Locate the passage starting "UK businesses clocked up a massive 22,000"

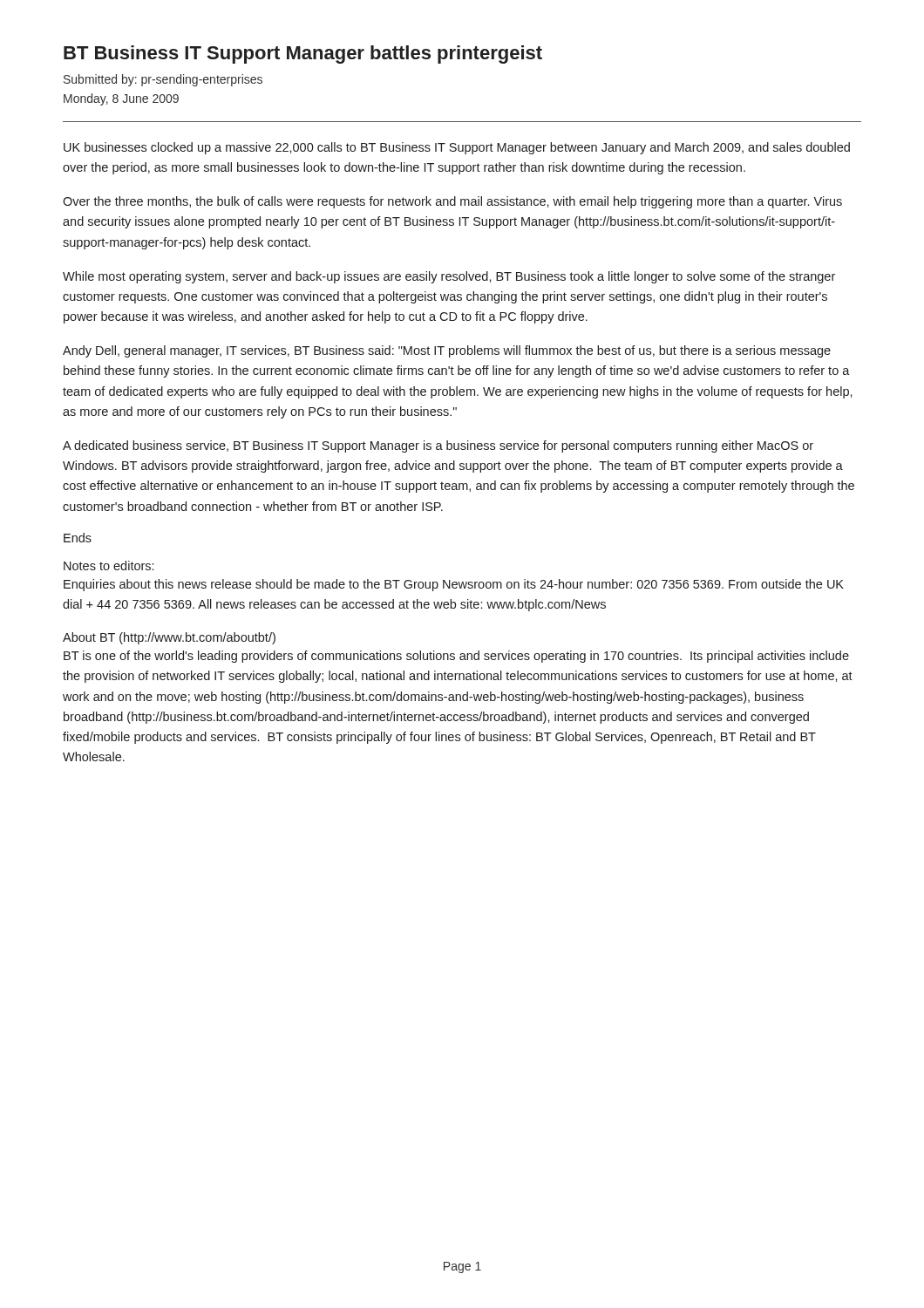[457, 157]
